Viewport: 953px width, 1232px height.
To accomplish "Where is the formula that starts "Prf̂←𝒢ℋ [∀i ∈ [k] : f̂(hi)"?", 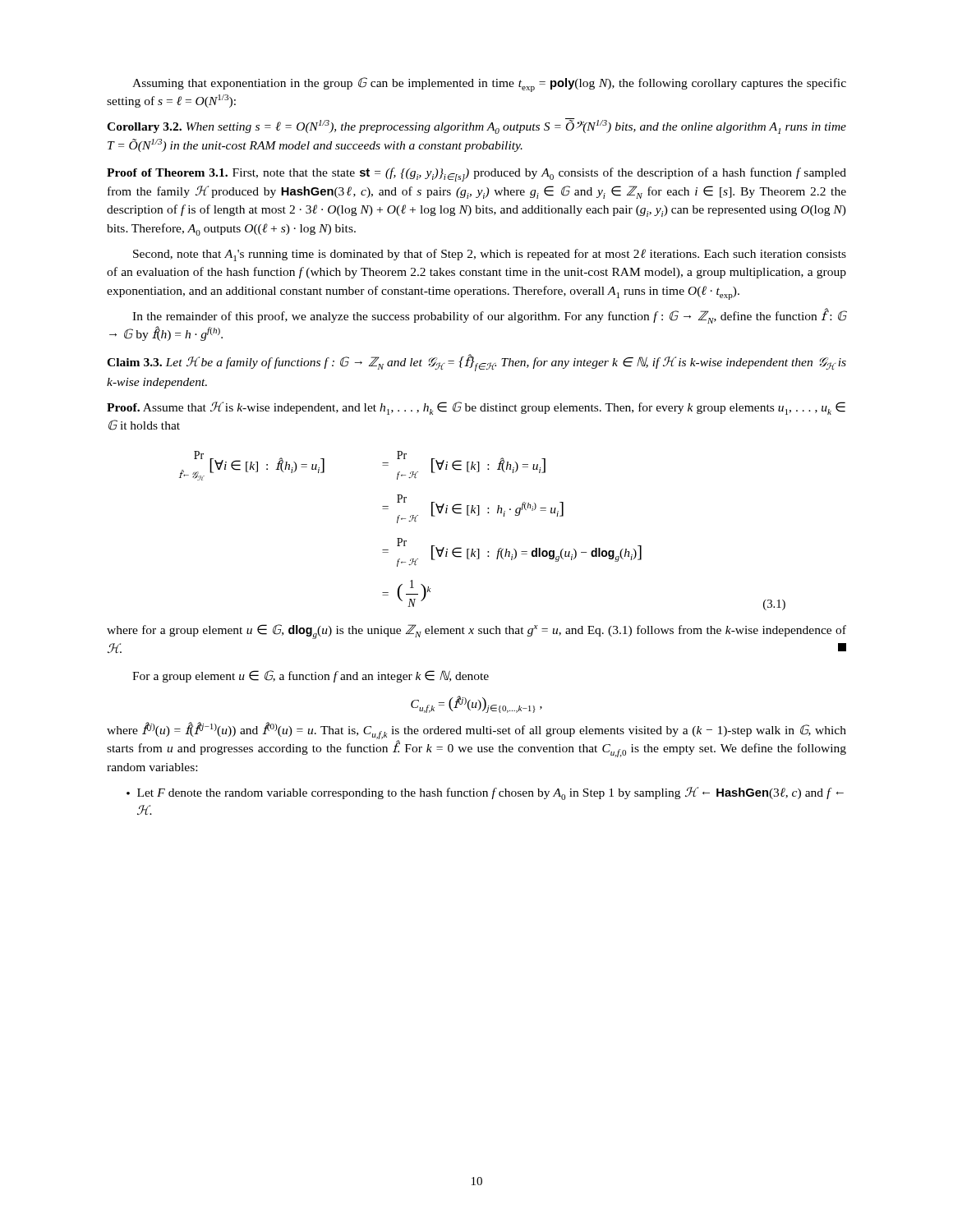I will [476, 529].
